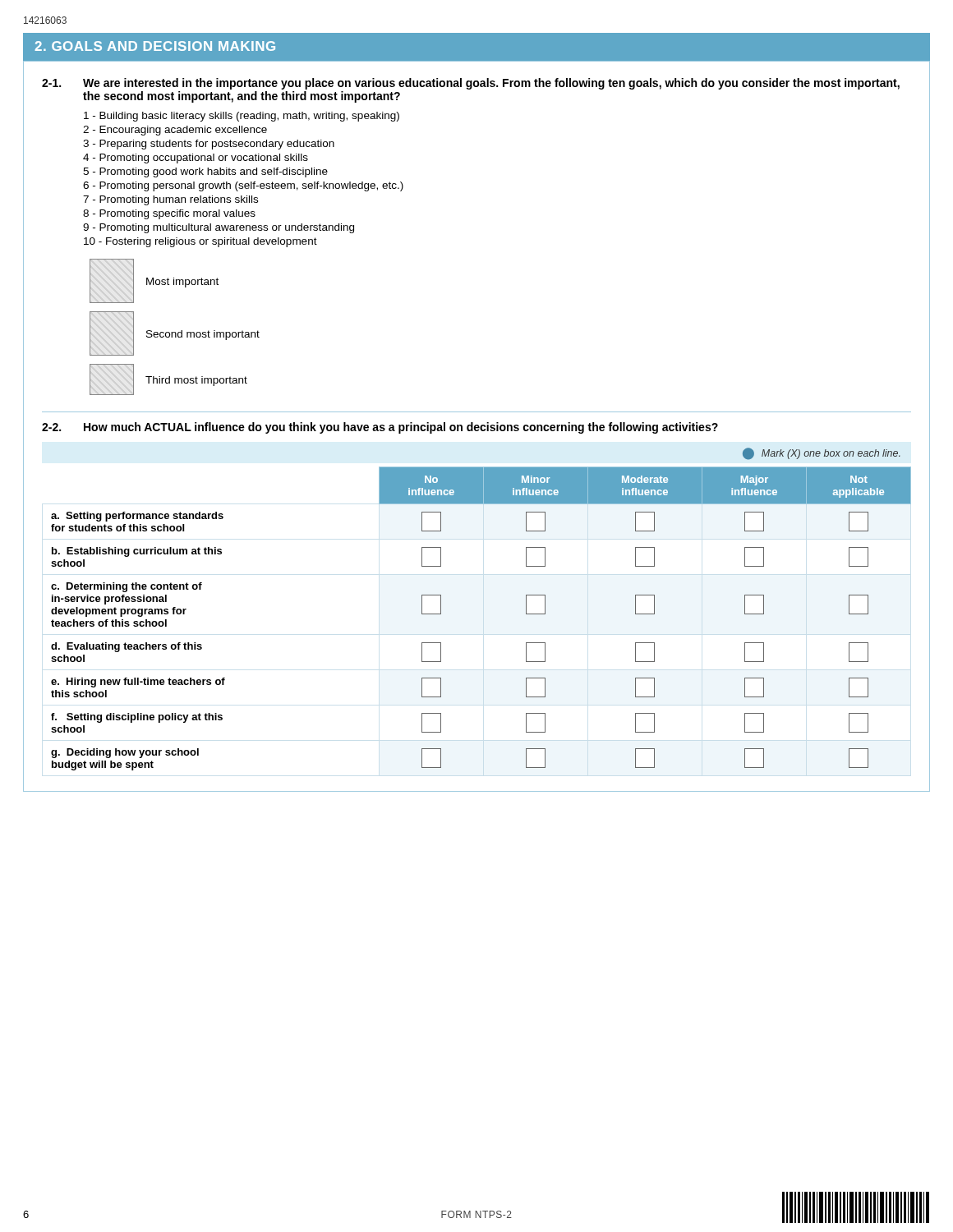Locate the block of text that opens with "10 - Fostering religious"
Image resolution: width=953 pixels, height=1232 pixels.
200,241
